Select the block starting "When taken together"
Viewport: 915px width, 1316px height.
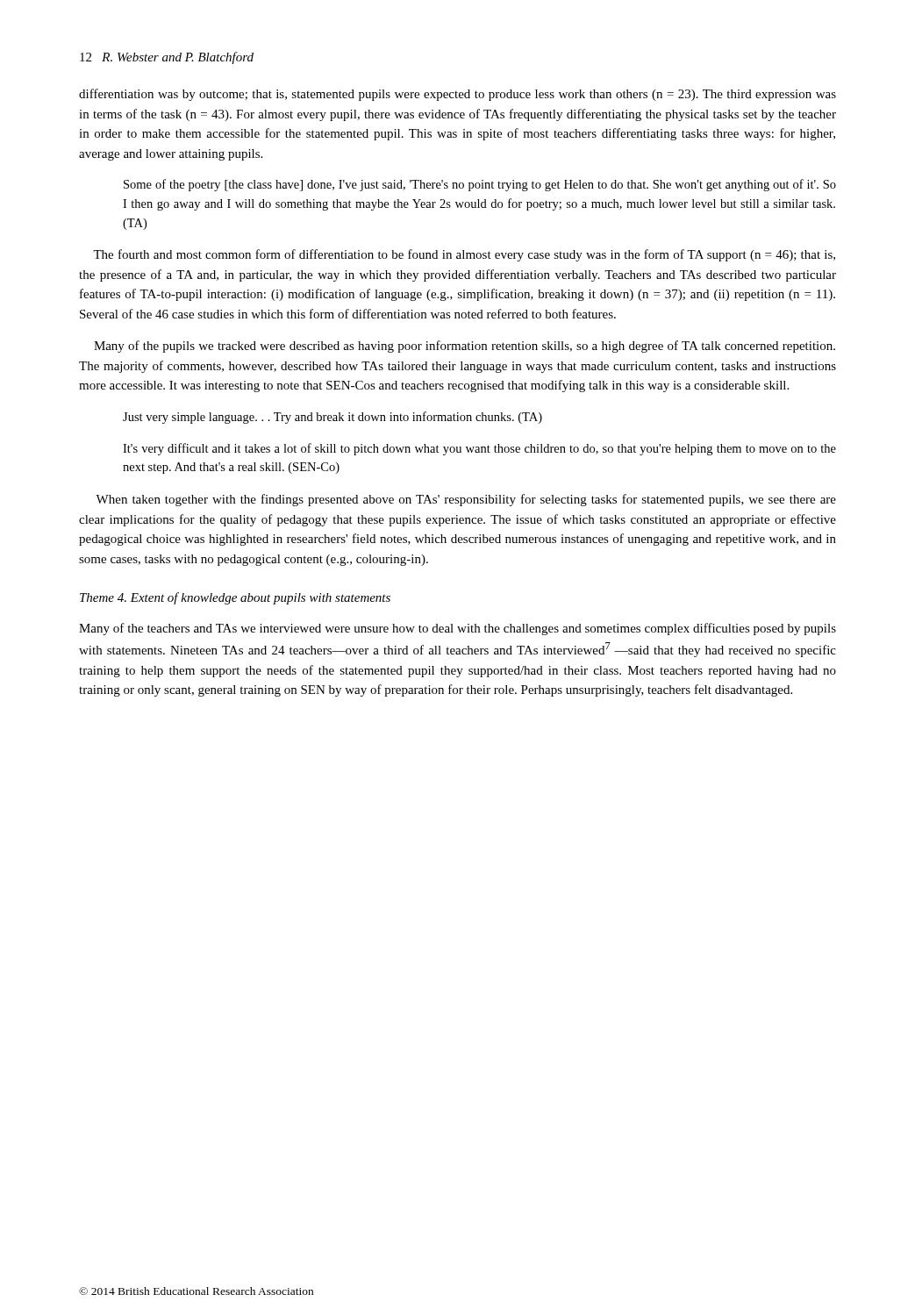click(x=458, y=529)
